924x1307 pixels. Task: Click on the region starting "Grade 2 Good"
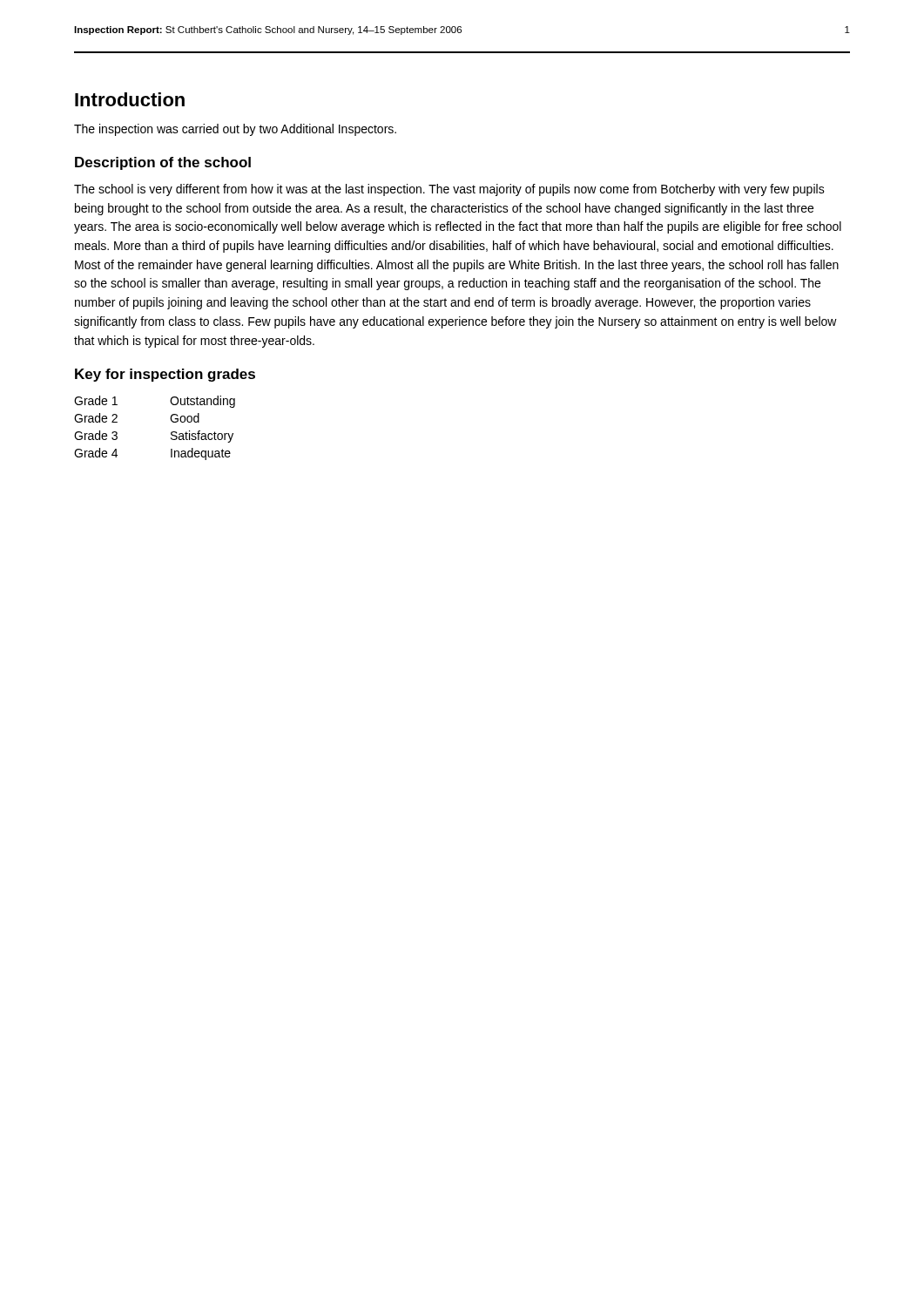pos(93,418)
